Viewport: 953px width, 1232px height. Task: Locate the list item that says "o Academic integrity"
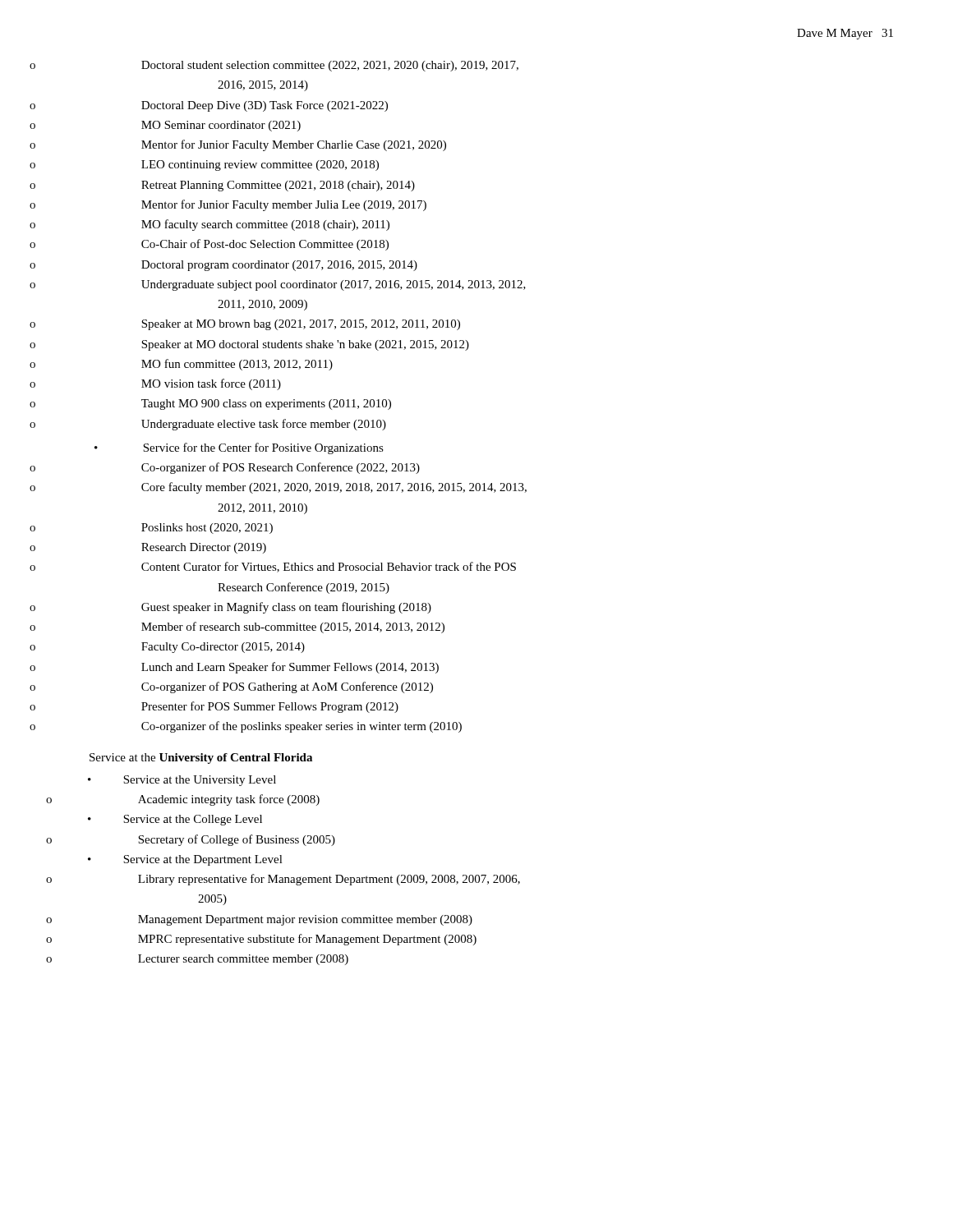point(204,800)
